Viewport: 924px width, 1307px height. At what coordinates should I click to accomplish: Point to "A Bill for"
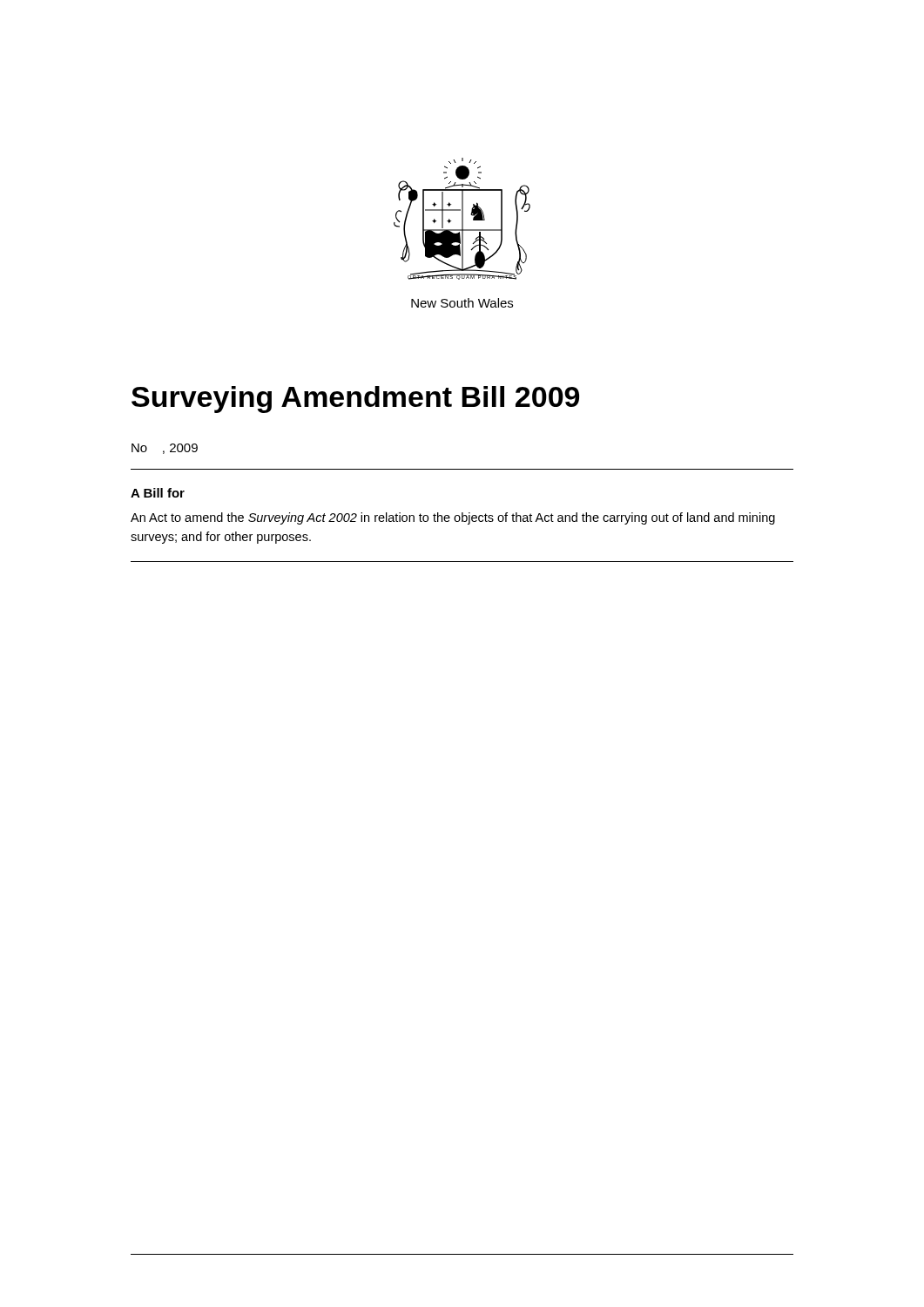[158, 493]
